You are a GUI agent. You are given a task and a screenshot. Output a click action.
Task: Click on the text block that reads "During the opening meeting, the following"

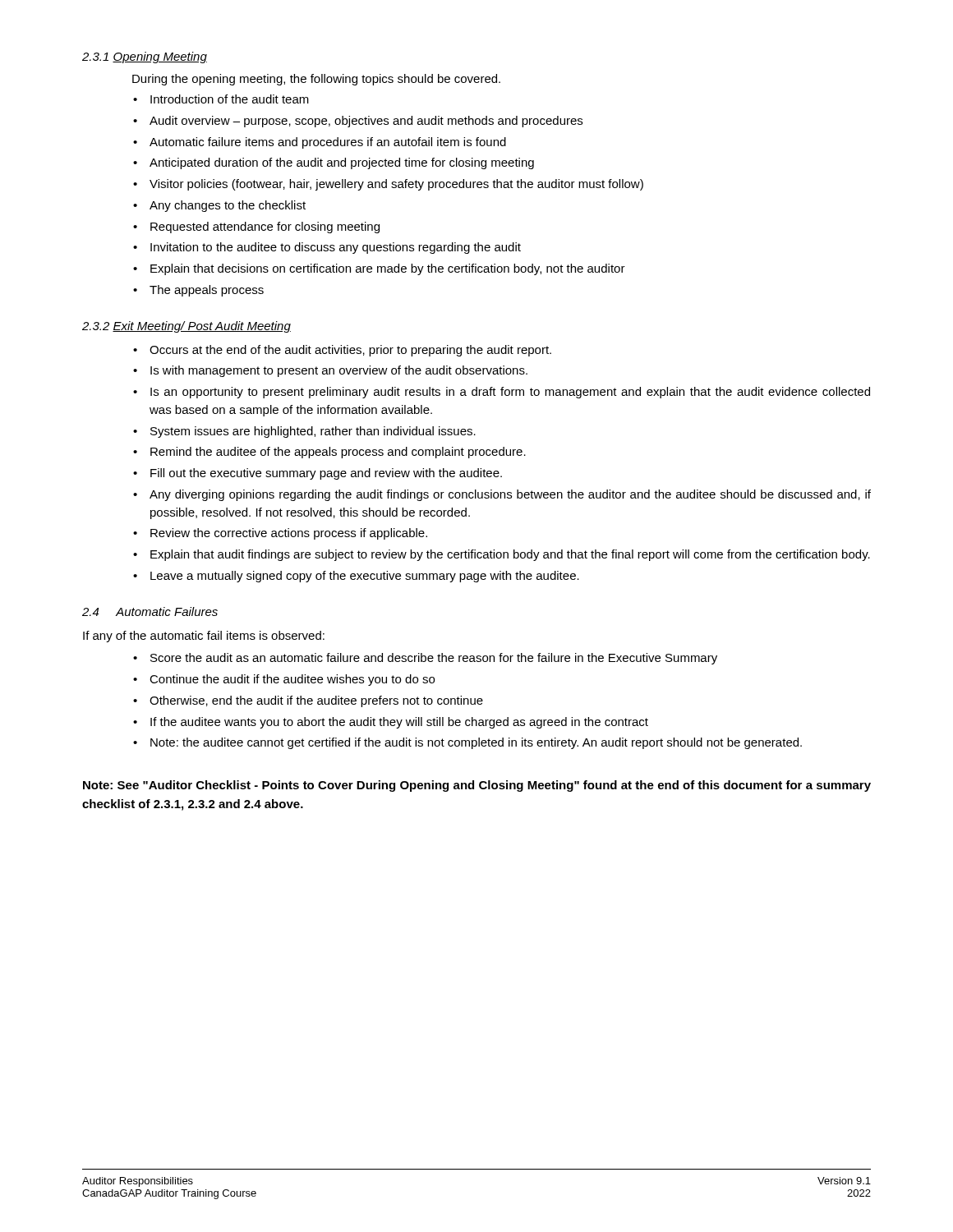pos(316,78)
